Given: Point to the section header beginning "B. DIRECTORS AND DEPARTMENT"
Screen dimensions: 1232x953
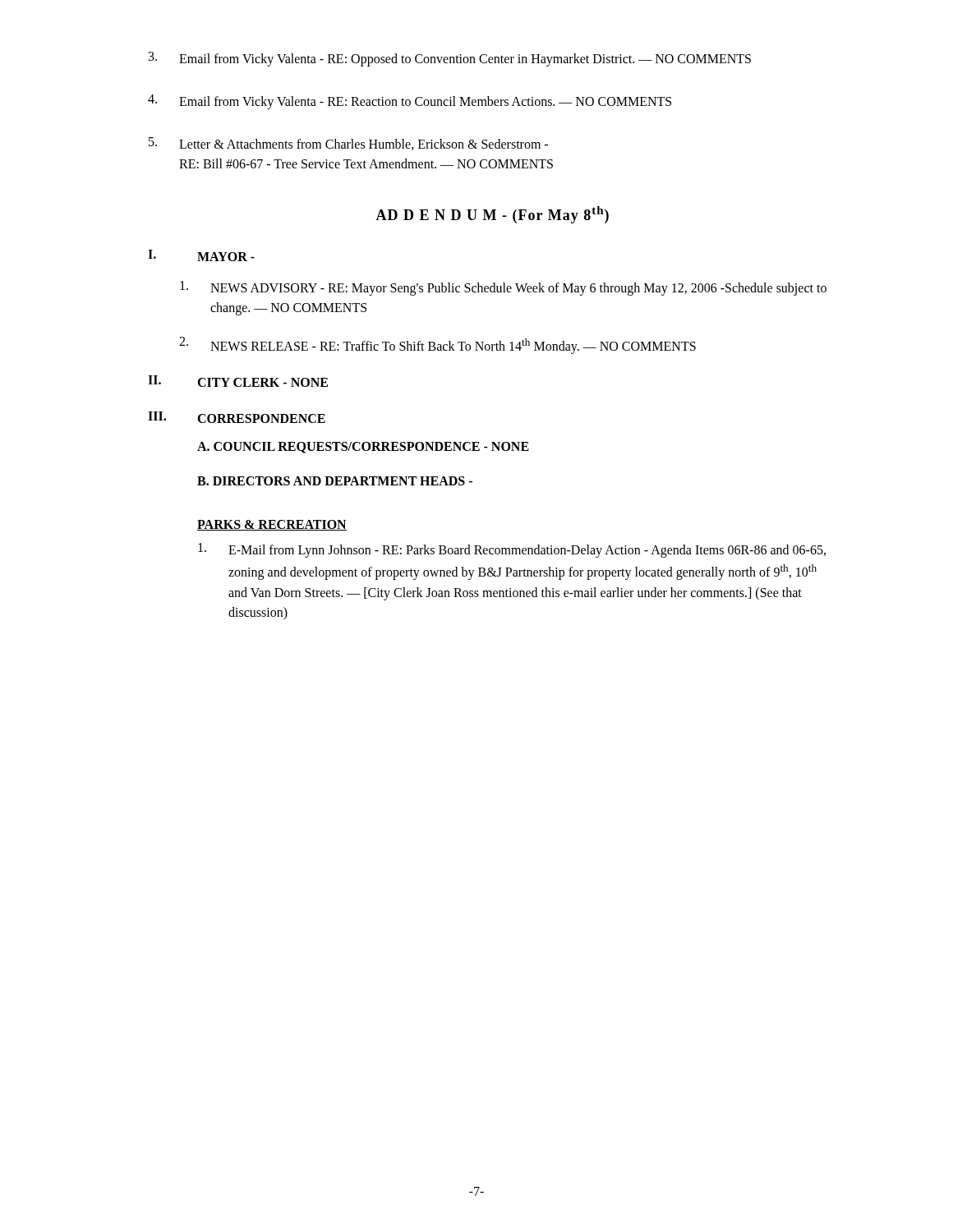Looking at the screenshot, I should 335,481.
